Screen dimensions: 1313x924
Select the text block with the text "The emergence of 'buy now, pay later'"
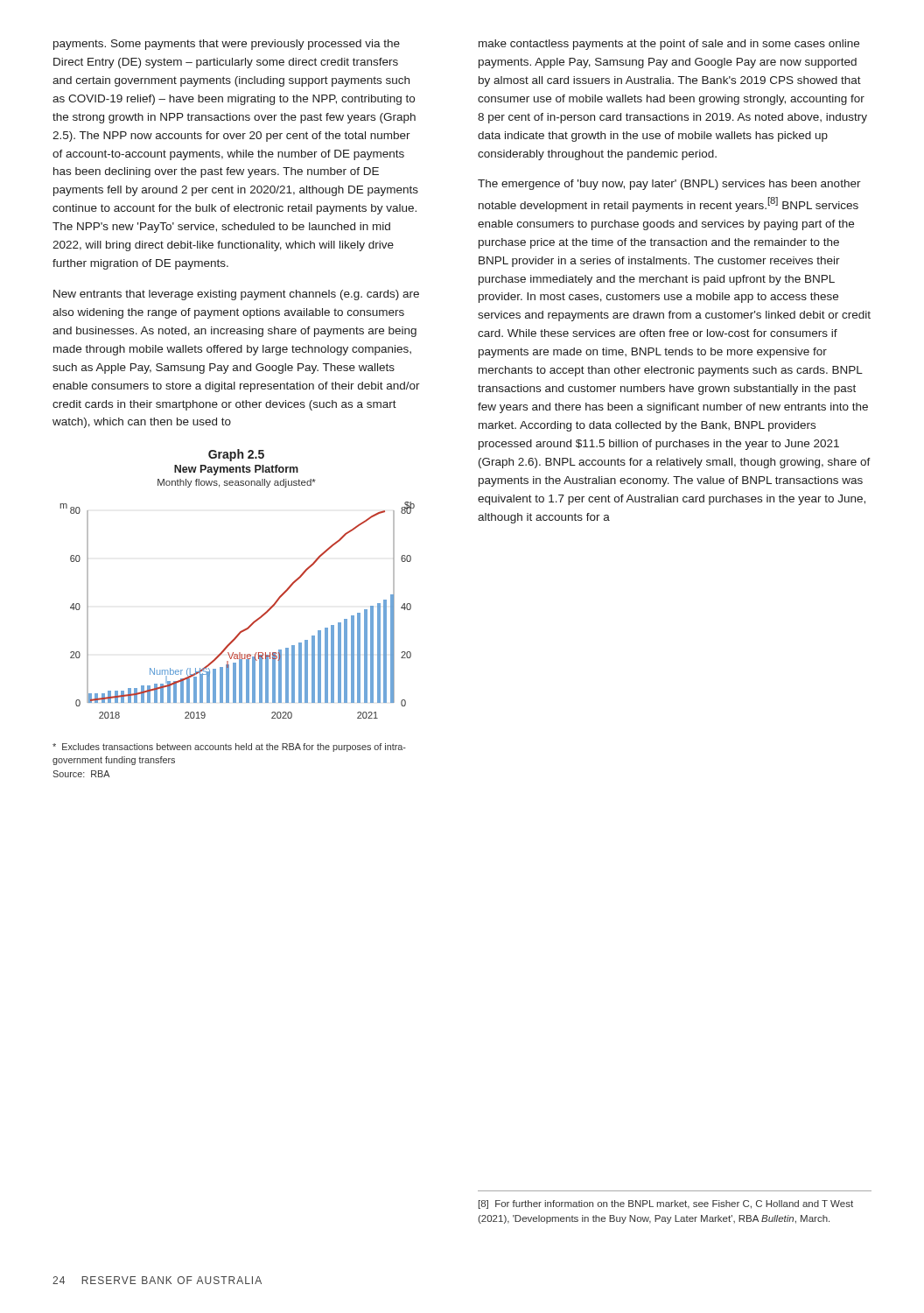[675, 351]
